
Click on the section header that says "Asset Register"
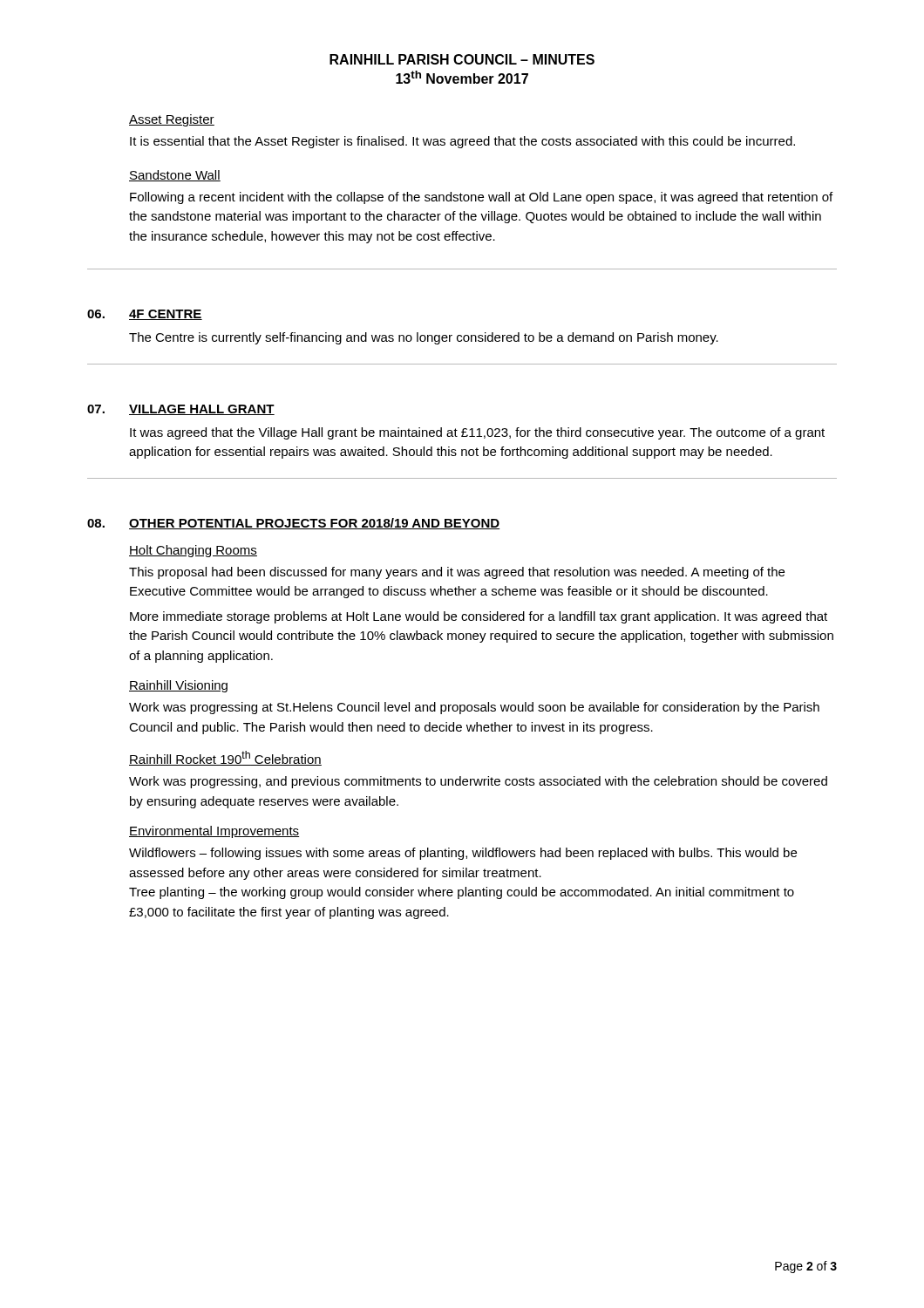point(171,119)
